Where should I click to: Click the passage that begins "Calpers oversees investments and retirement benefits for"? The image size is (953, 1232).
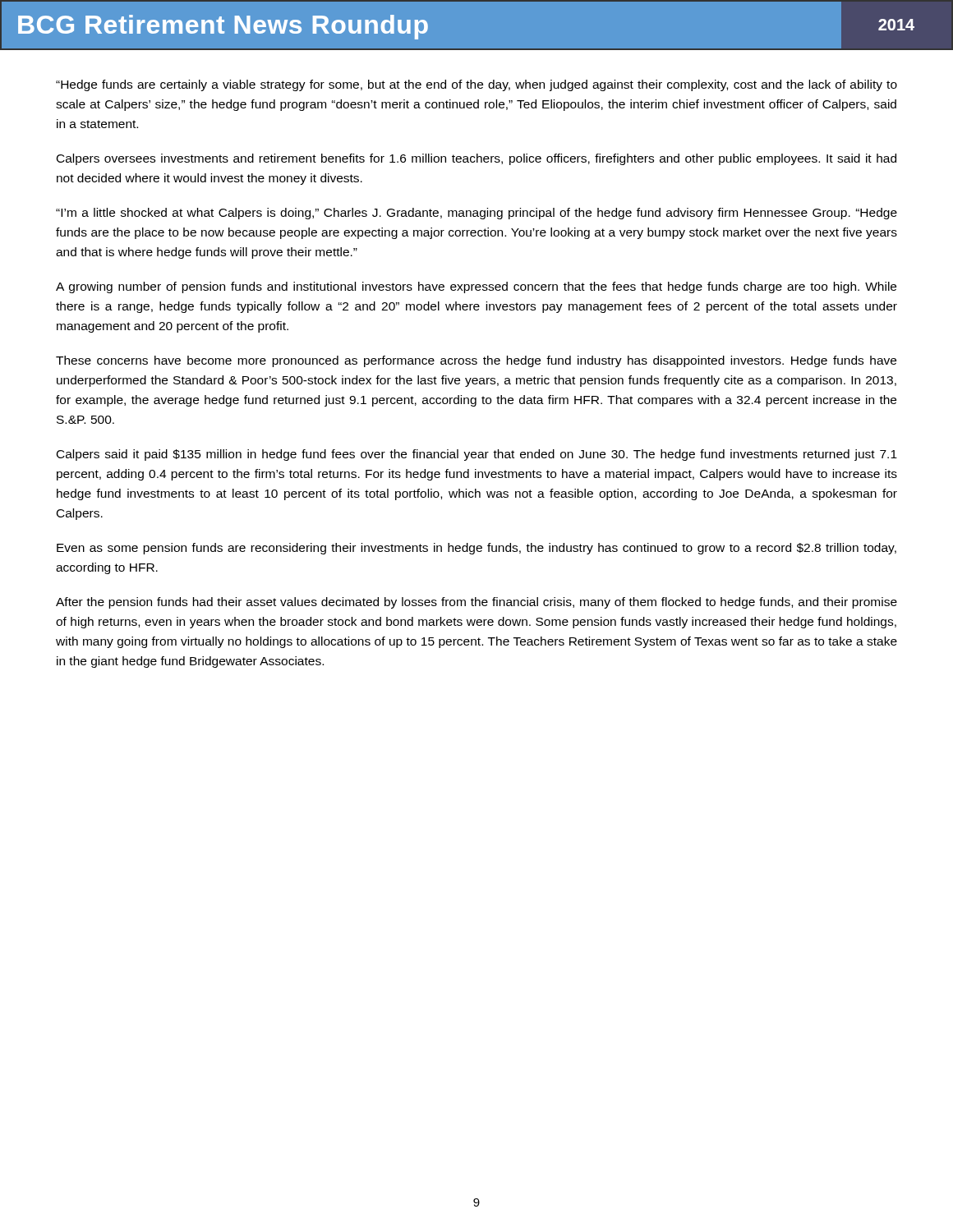[476, 168]
